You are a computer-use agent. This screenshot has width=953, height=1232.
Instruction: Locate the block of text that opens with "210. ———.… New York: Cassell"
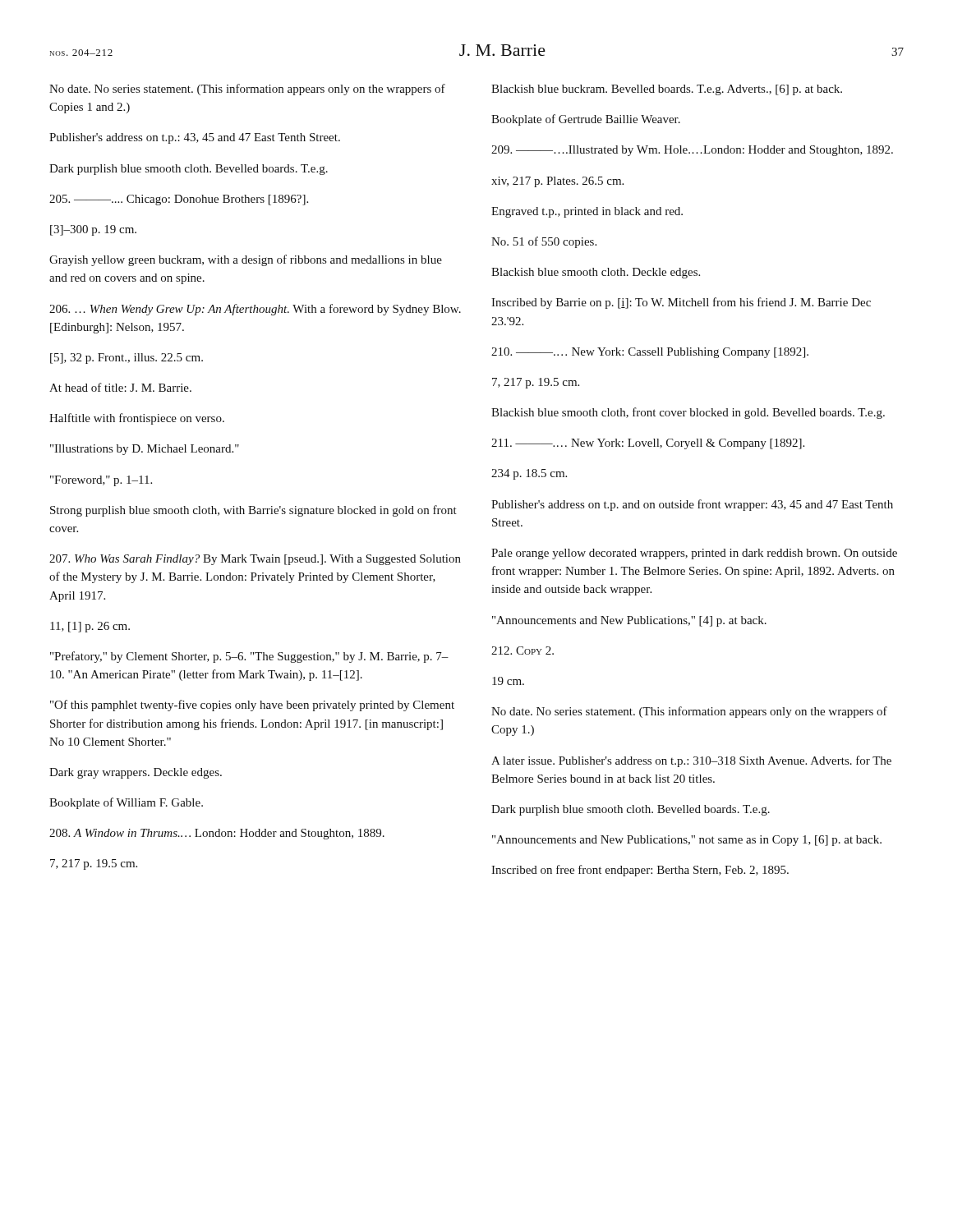(650, 353)
